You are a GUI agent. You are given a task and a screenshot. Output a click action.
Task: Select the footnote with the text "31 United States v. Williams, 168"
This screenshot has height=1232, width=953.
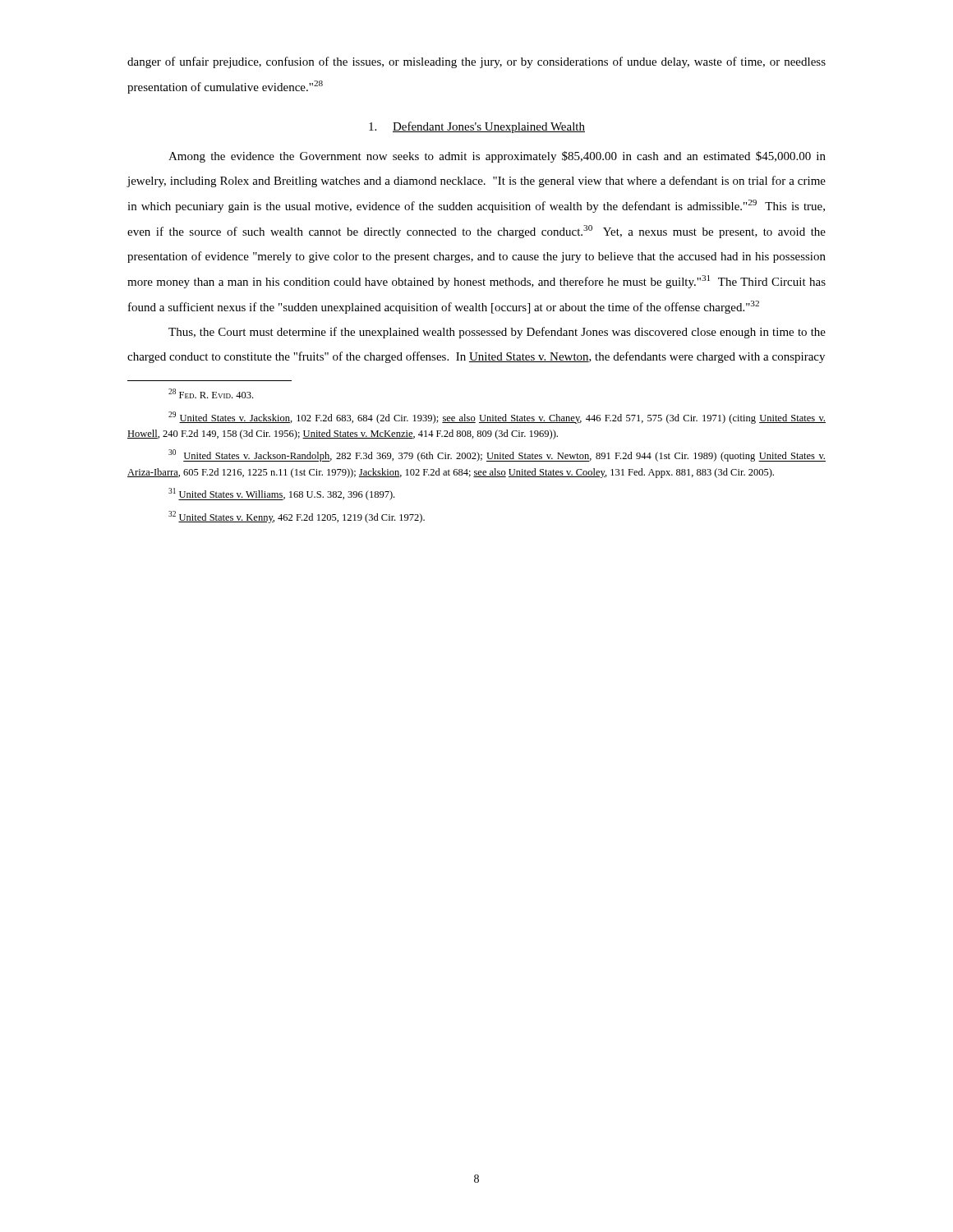tap(282, 494)
